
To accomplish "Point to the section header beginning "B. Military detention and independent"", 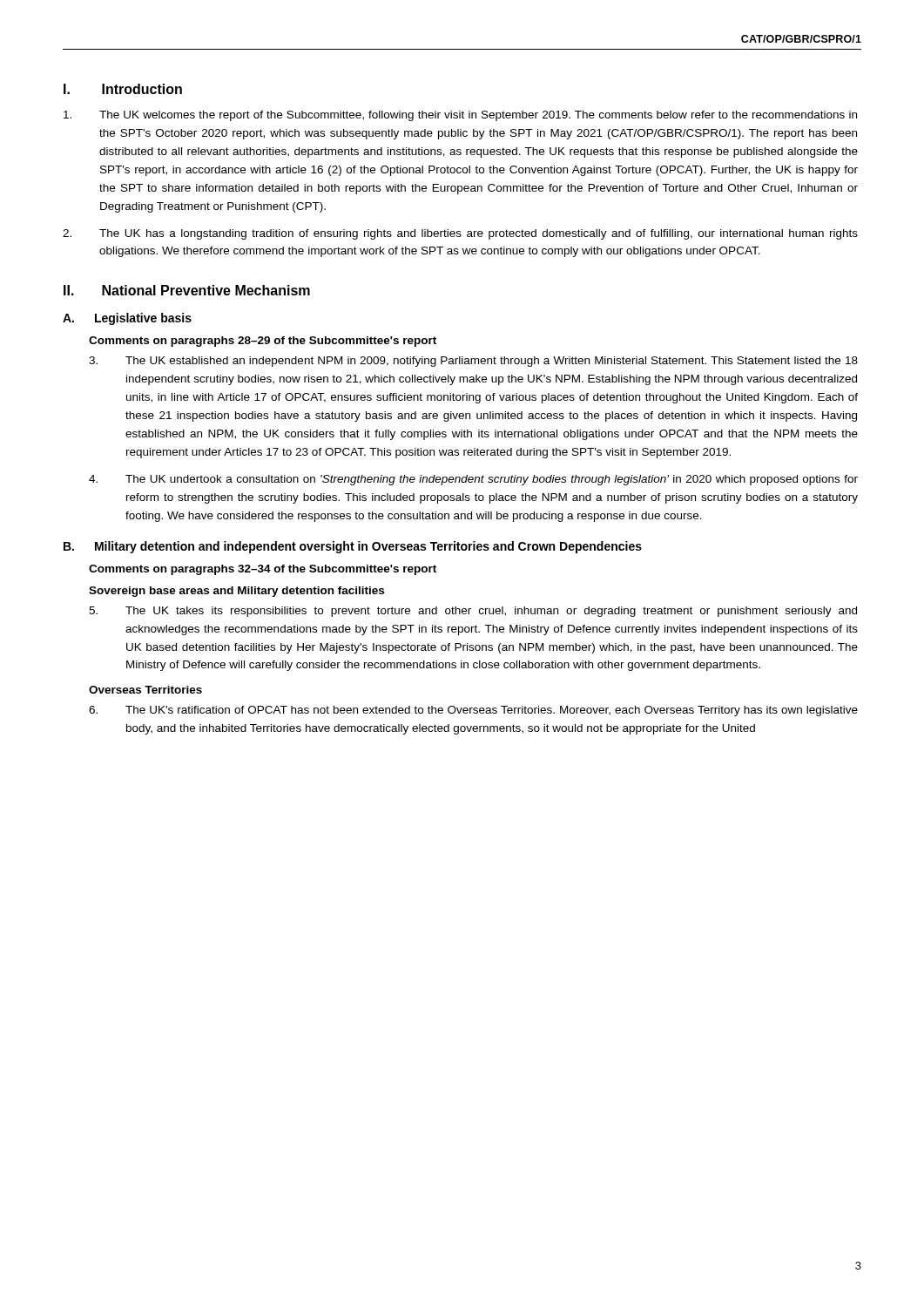I will [352, 546].
